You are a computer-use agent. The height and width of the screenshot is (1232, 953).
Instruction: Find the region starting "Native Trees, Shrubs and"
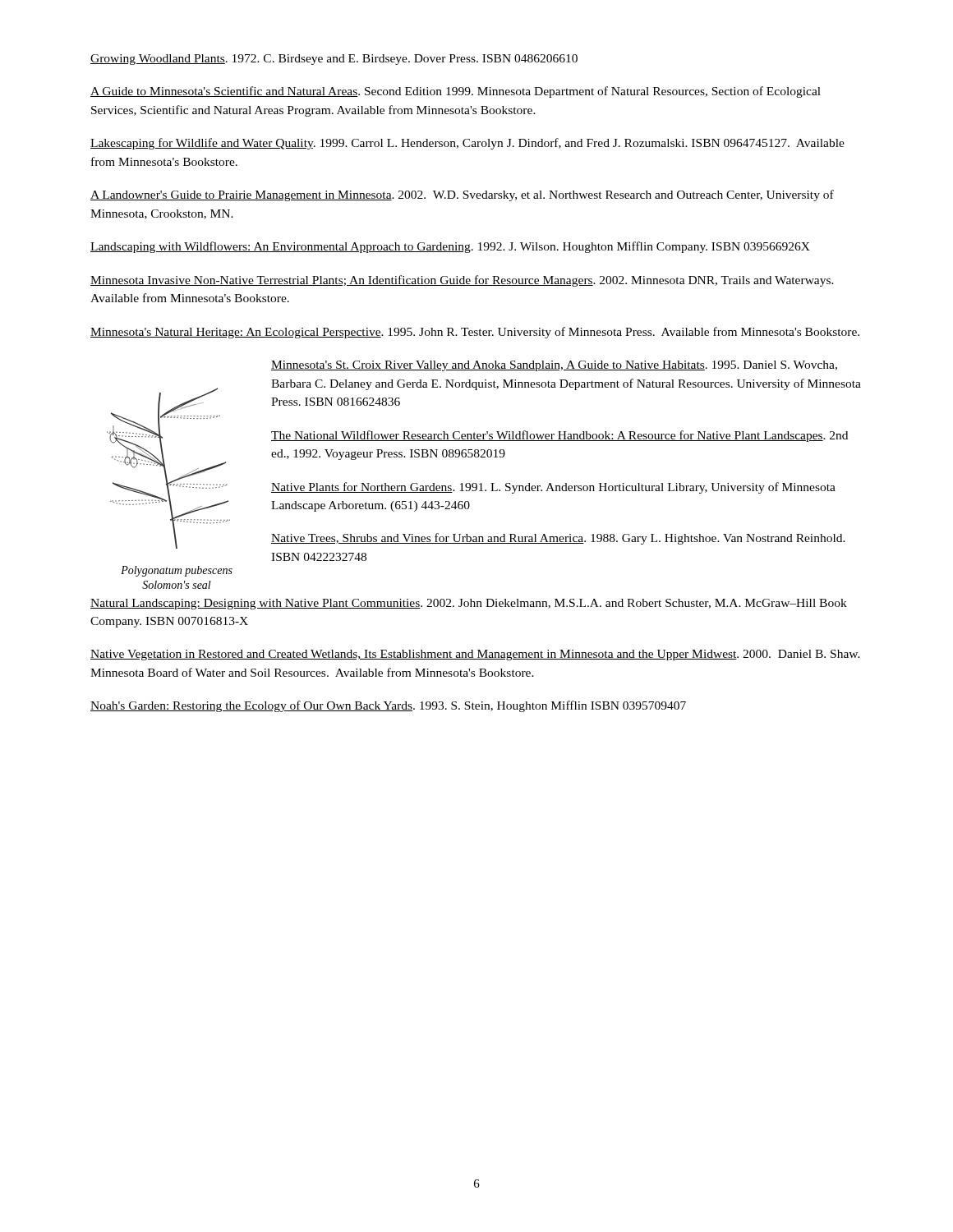[x=558, y=547]
